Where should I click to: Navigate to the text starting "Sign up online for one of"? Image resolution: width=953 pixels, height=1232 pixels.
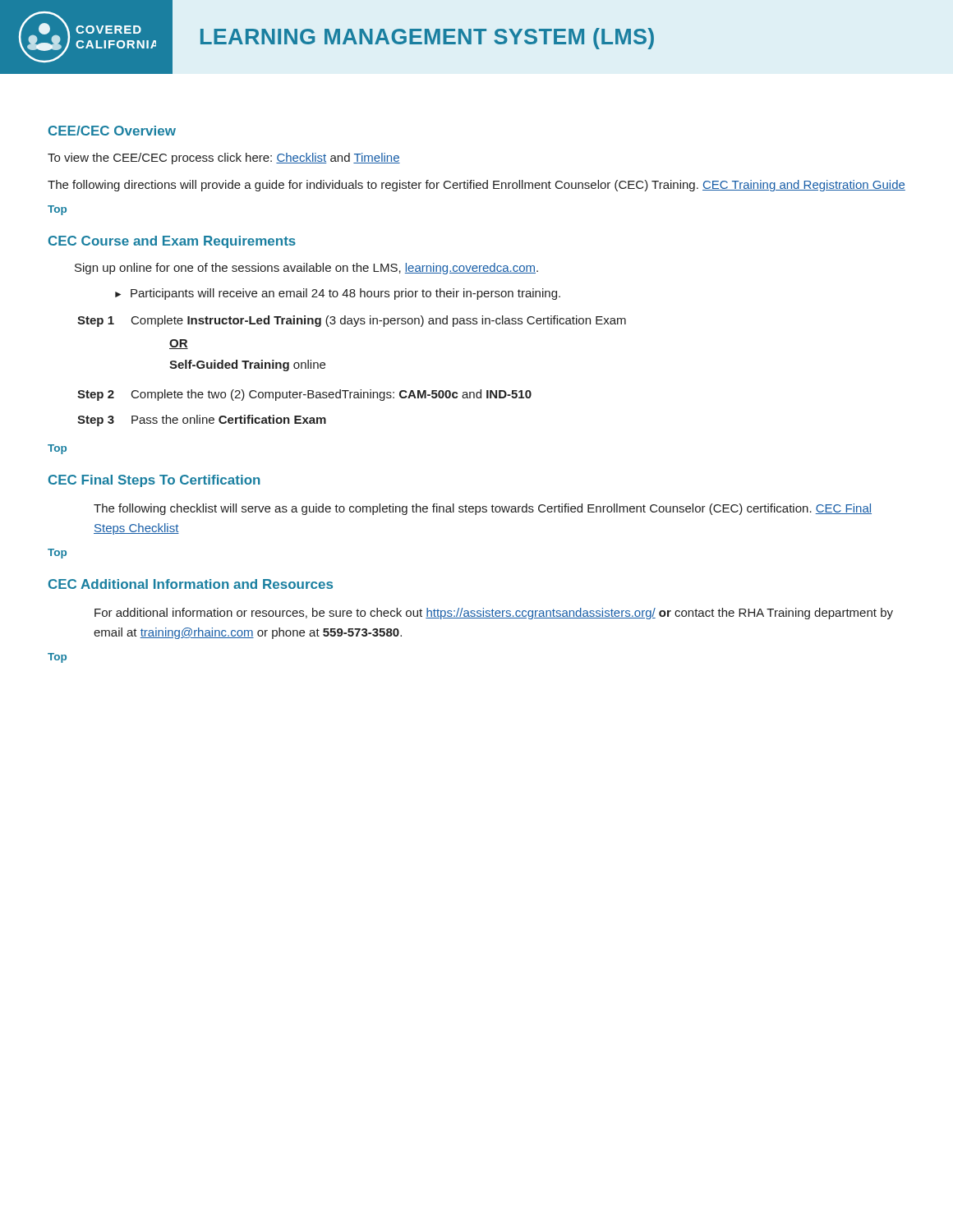(x=307, y=267)
